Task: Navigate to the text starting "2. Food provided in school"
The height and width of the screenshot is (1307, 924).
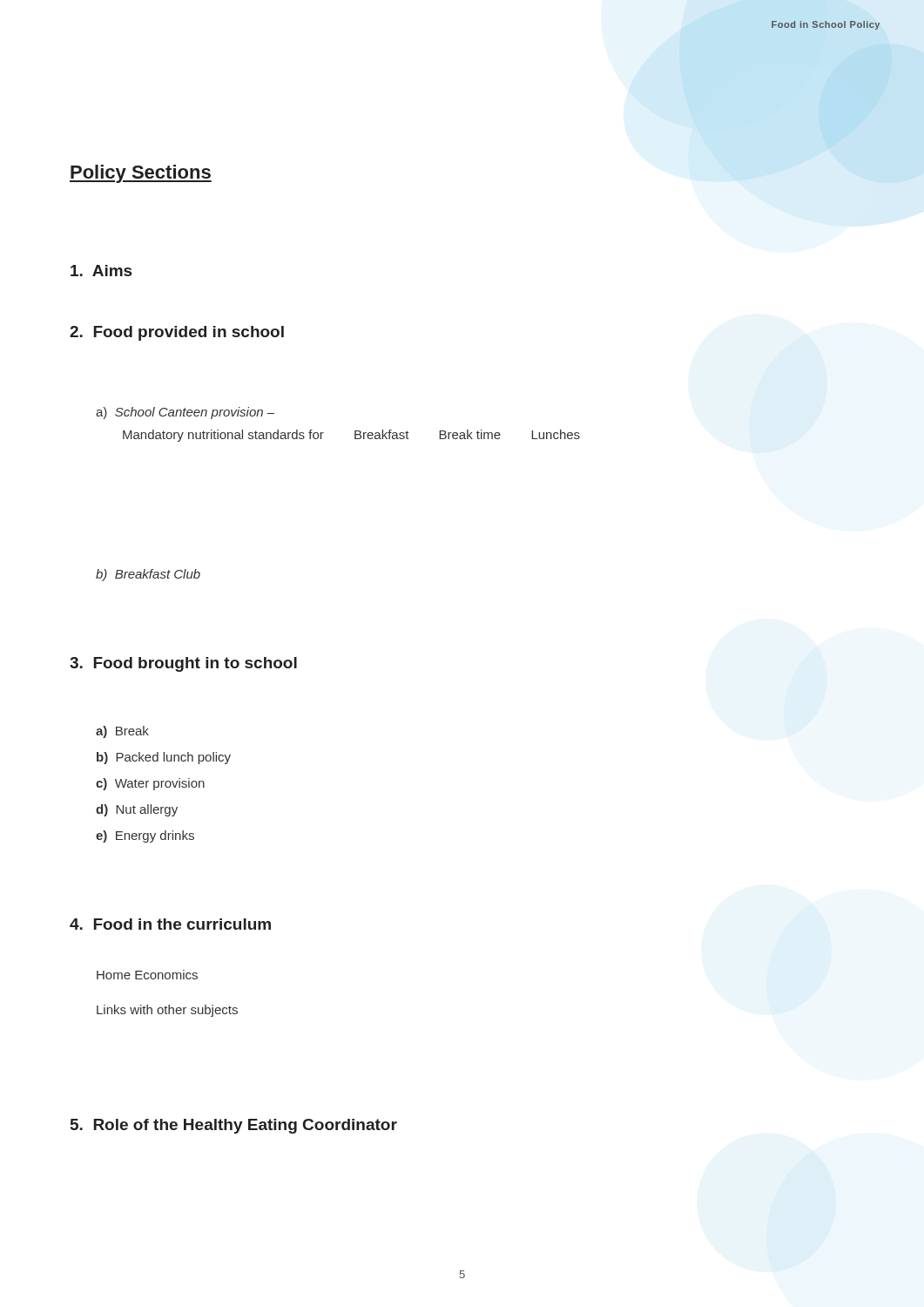Action: 177,332
